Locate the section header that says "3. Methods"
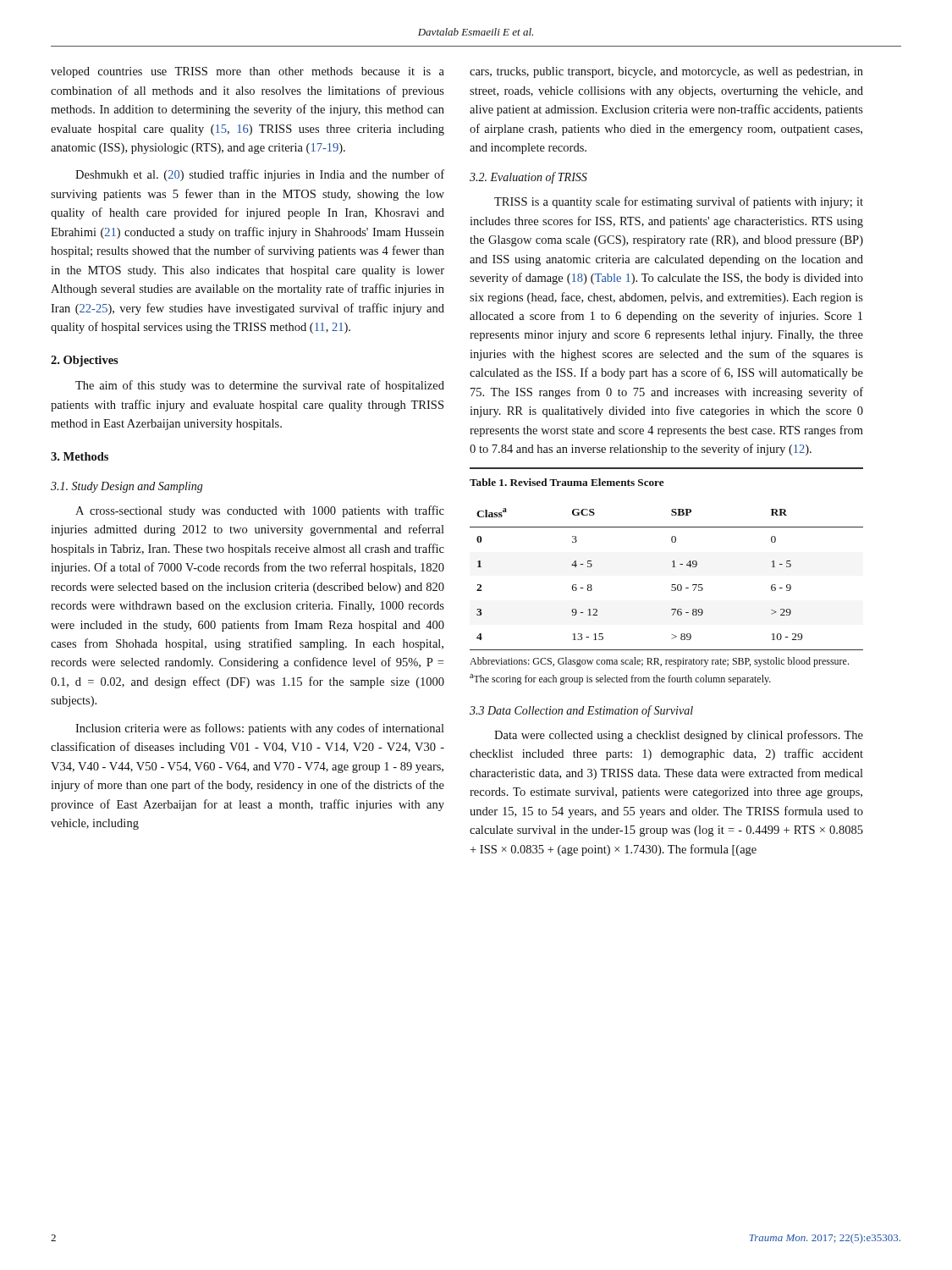 click(x=80, y=456)
